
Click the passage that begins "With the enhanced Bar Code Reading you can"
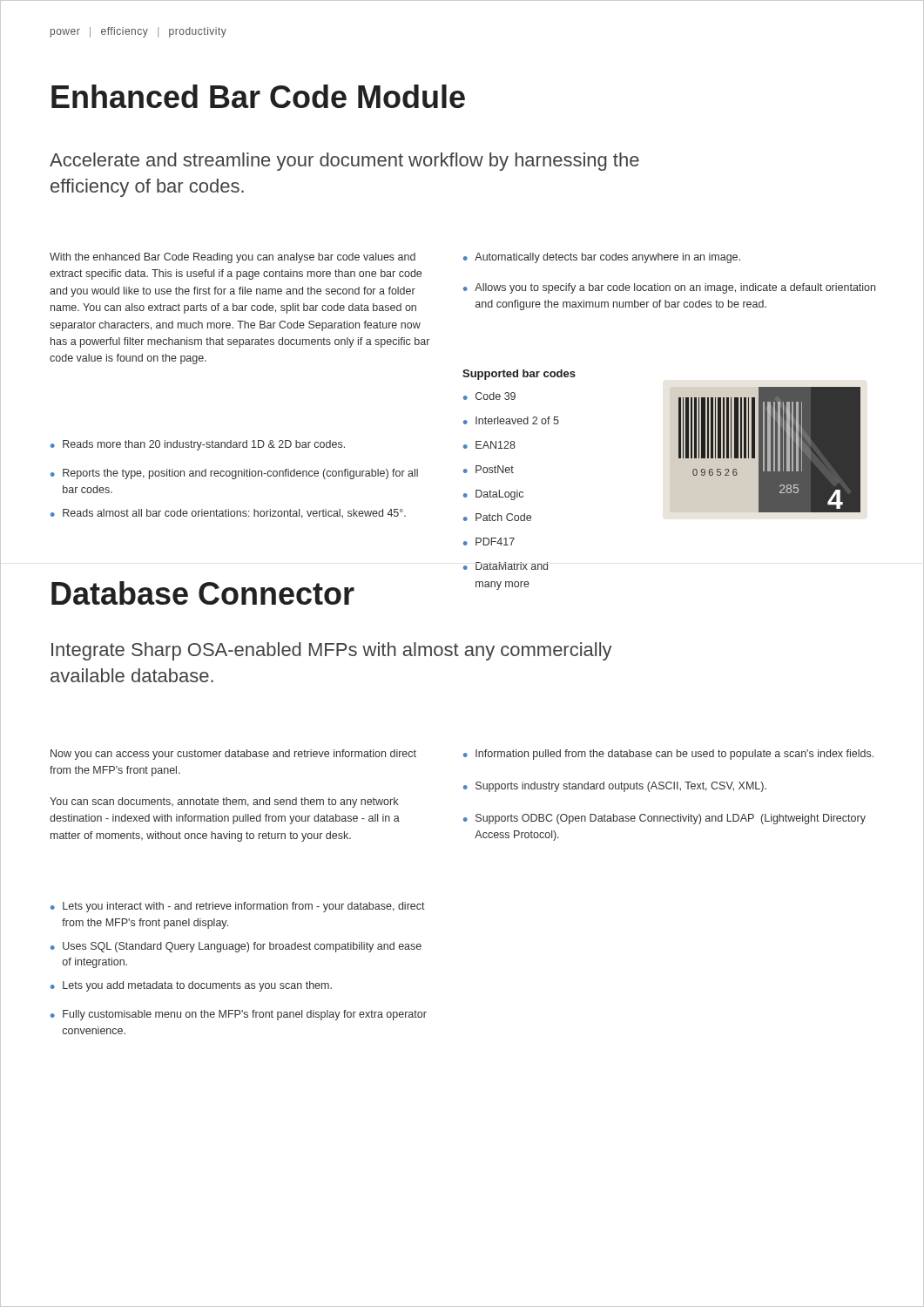pyautogui.click(x=240, y=308)
